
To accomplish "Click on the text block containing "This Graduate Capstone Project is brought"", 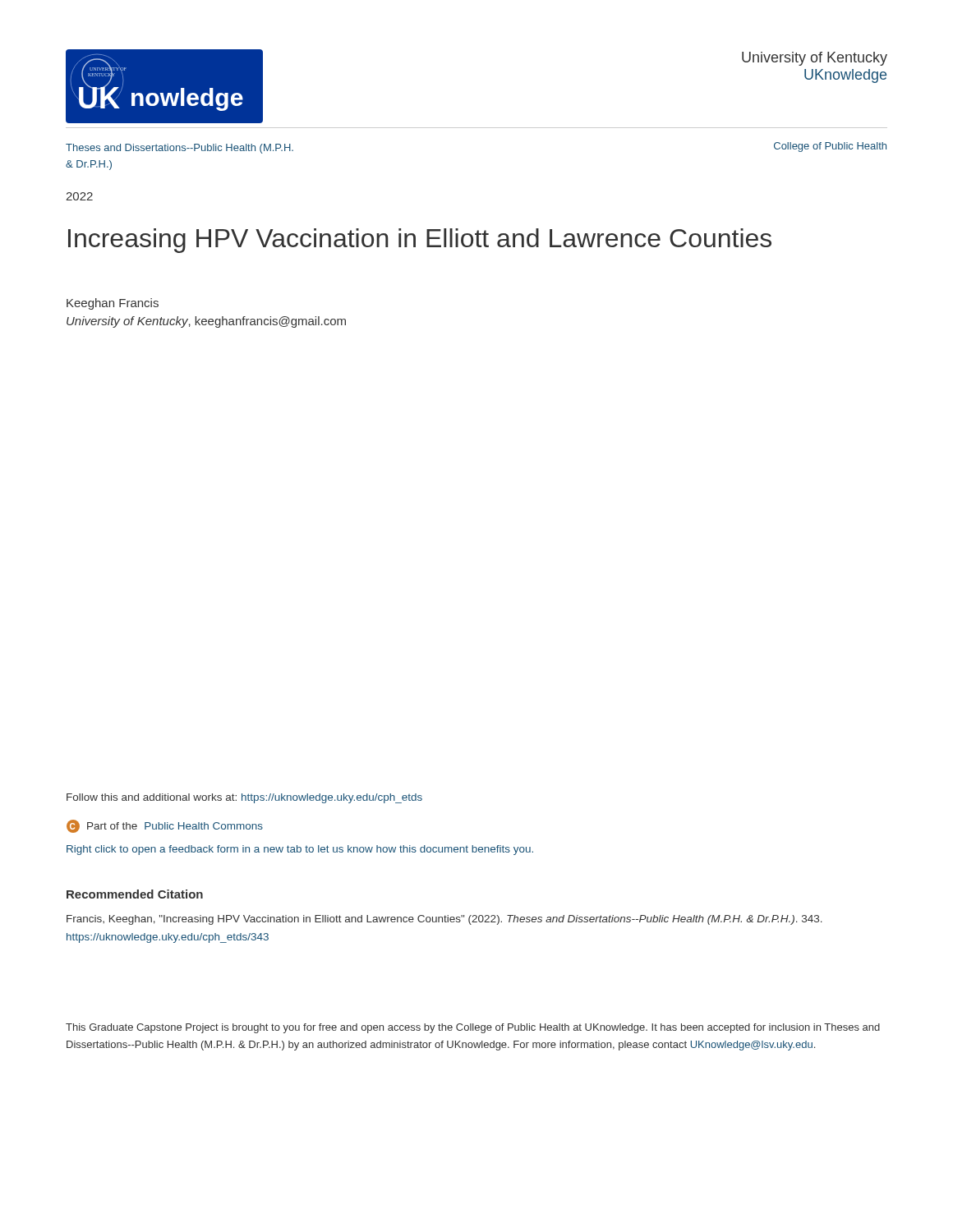I will click(x=473, y=1036).
